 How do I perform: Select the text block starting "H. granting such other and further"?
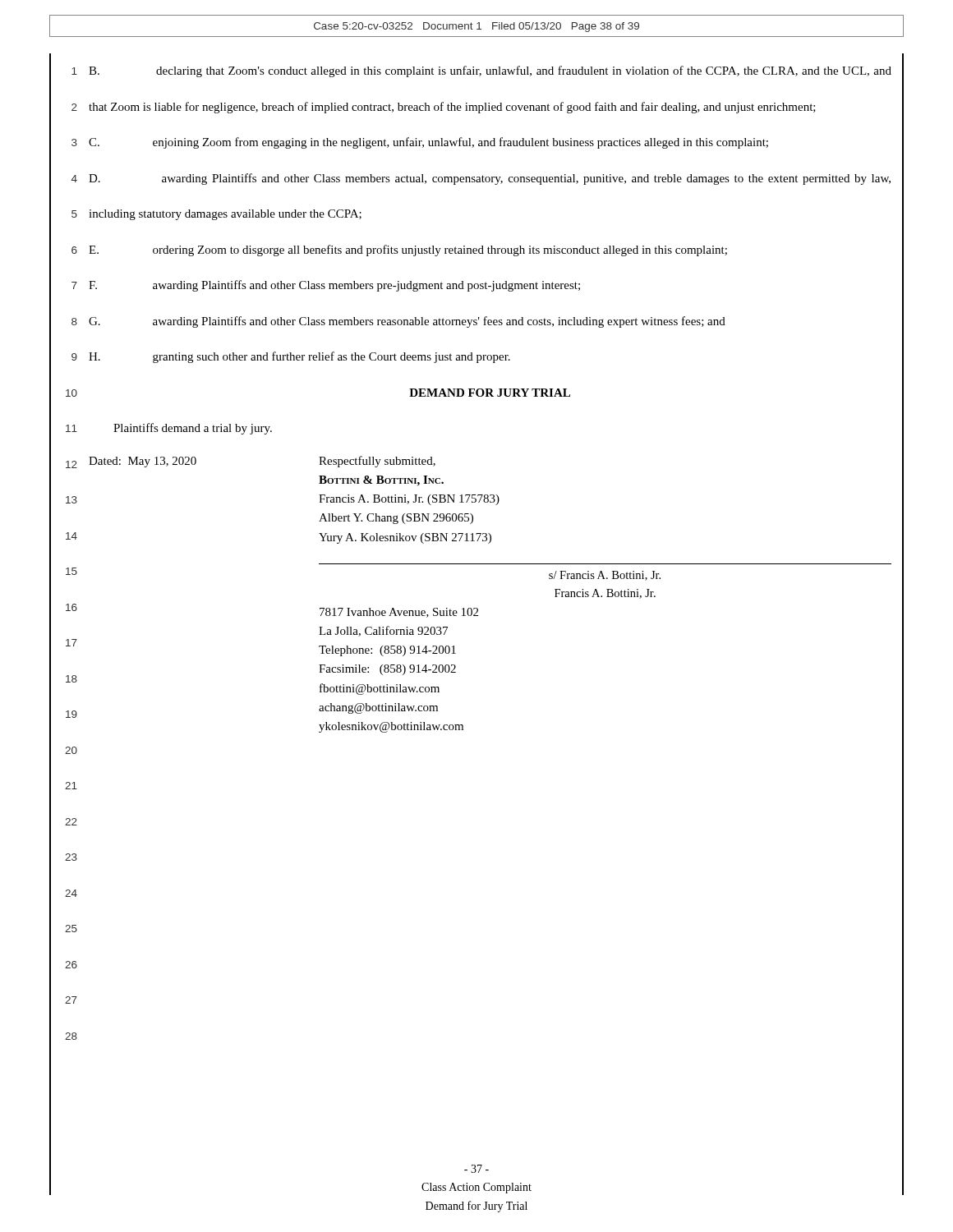300,357
